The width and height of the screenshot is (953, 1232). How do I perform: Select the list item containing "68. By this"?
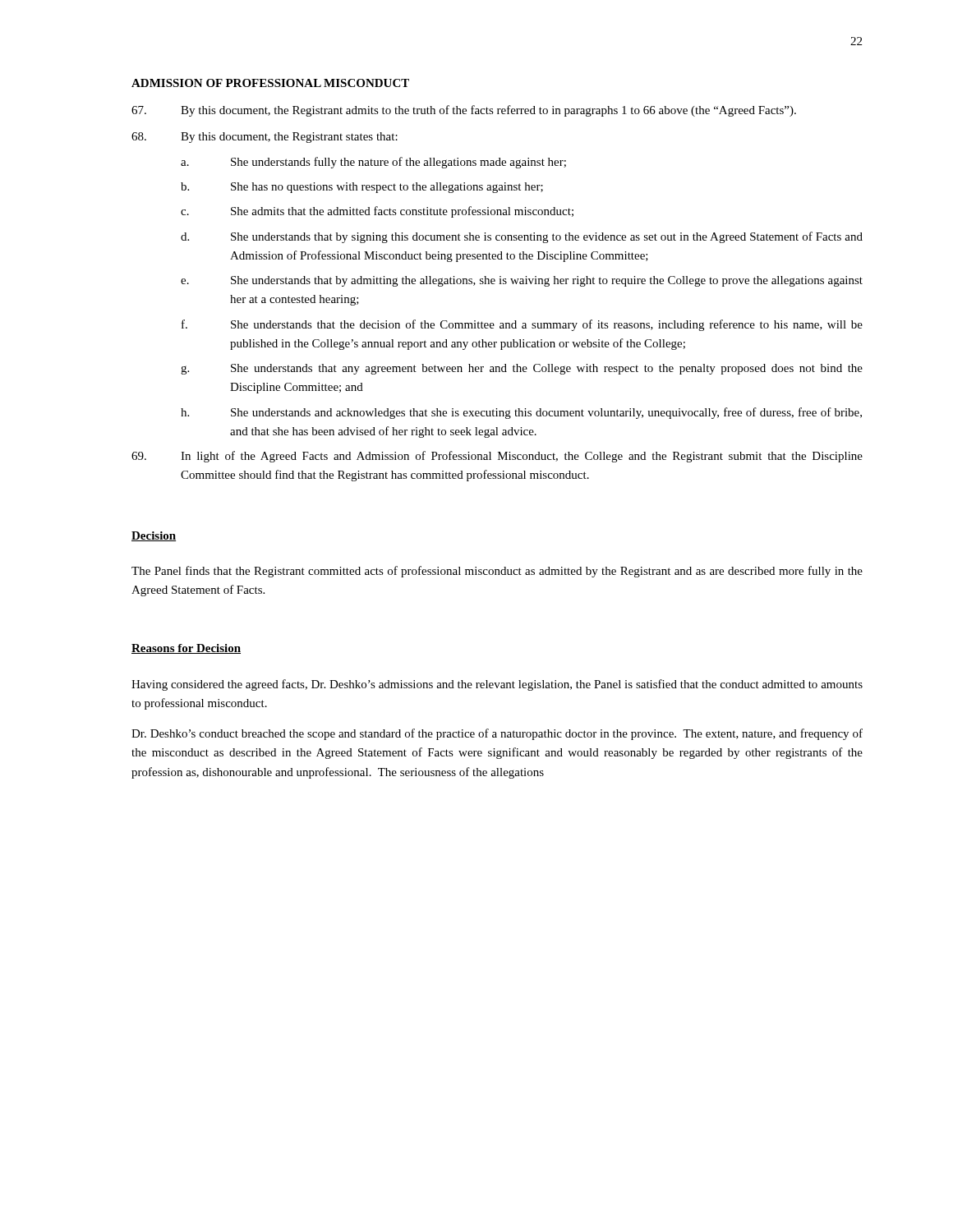265,138
